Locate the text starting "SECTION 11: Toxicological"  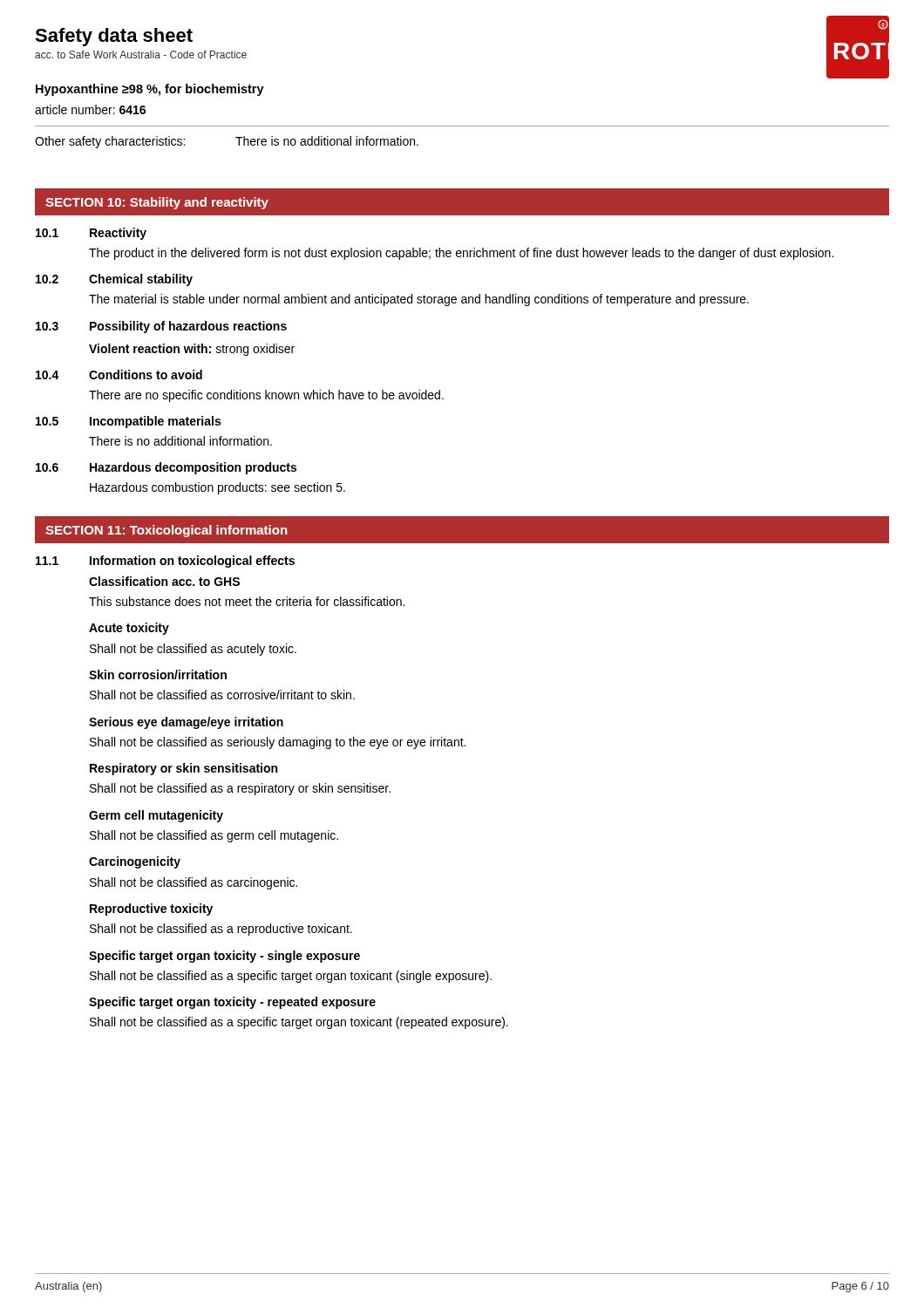pos(167,530)
